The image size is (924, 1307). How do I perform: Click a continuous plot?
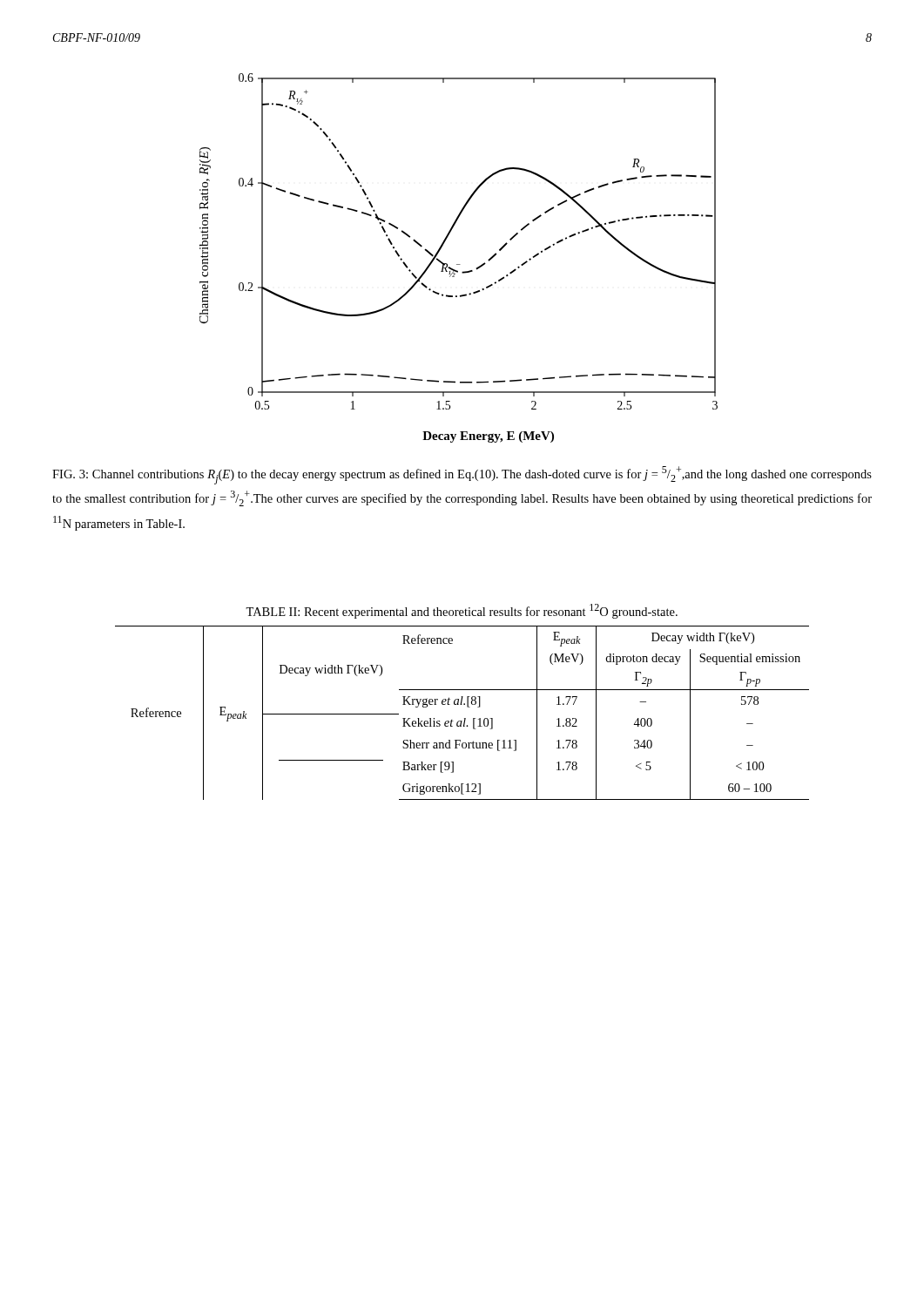pyautogui.click(x=462, y=253)
